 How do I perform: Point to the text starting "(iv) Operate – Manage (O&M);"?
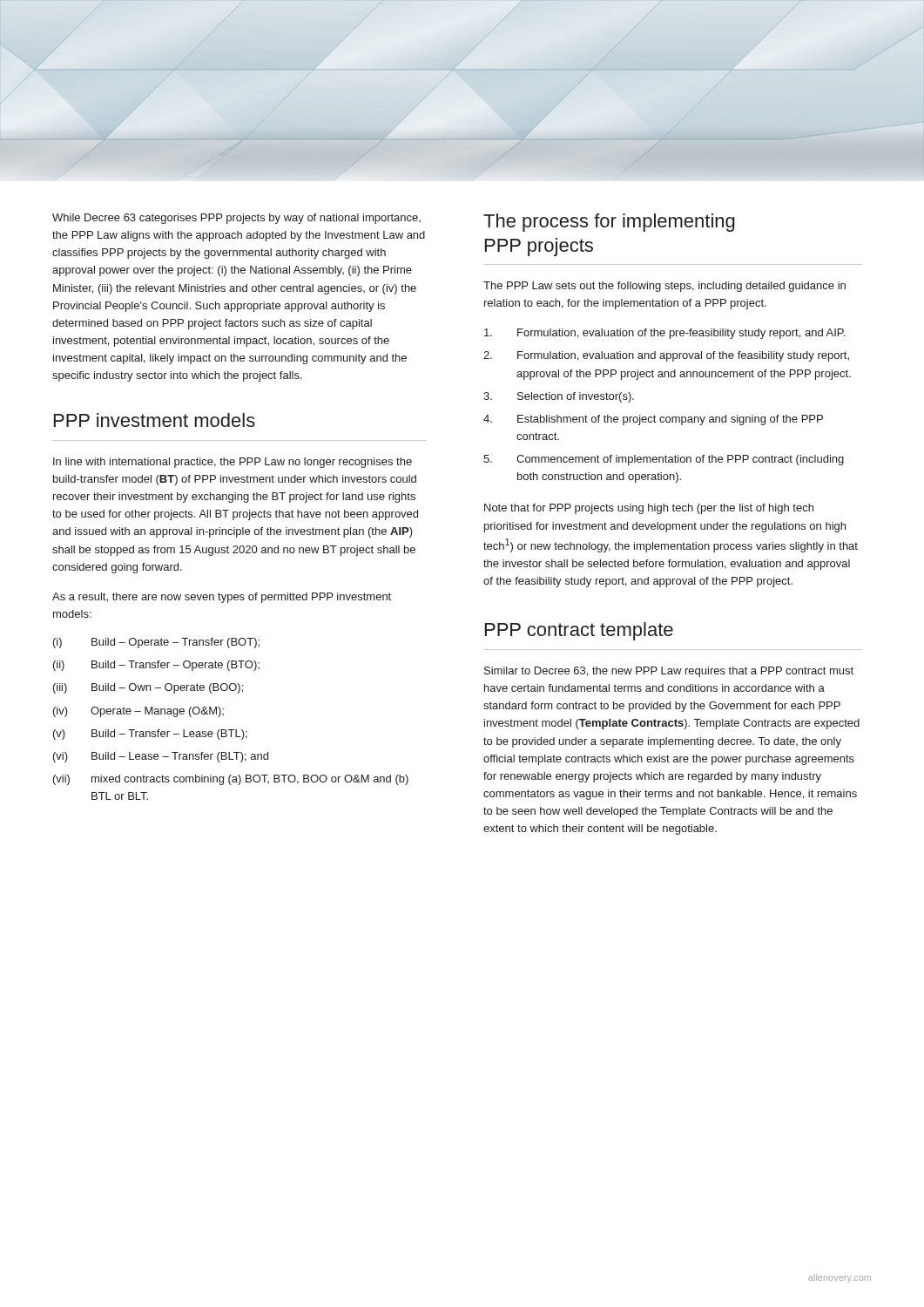(x=138, y=711)
